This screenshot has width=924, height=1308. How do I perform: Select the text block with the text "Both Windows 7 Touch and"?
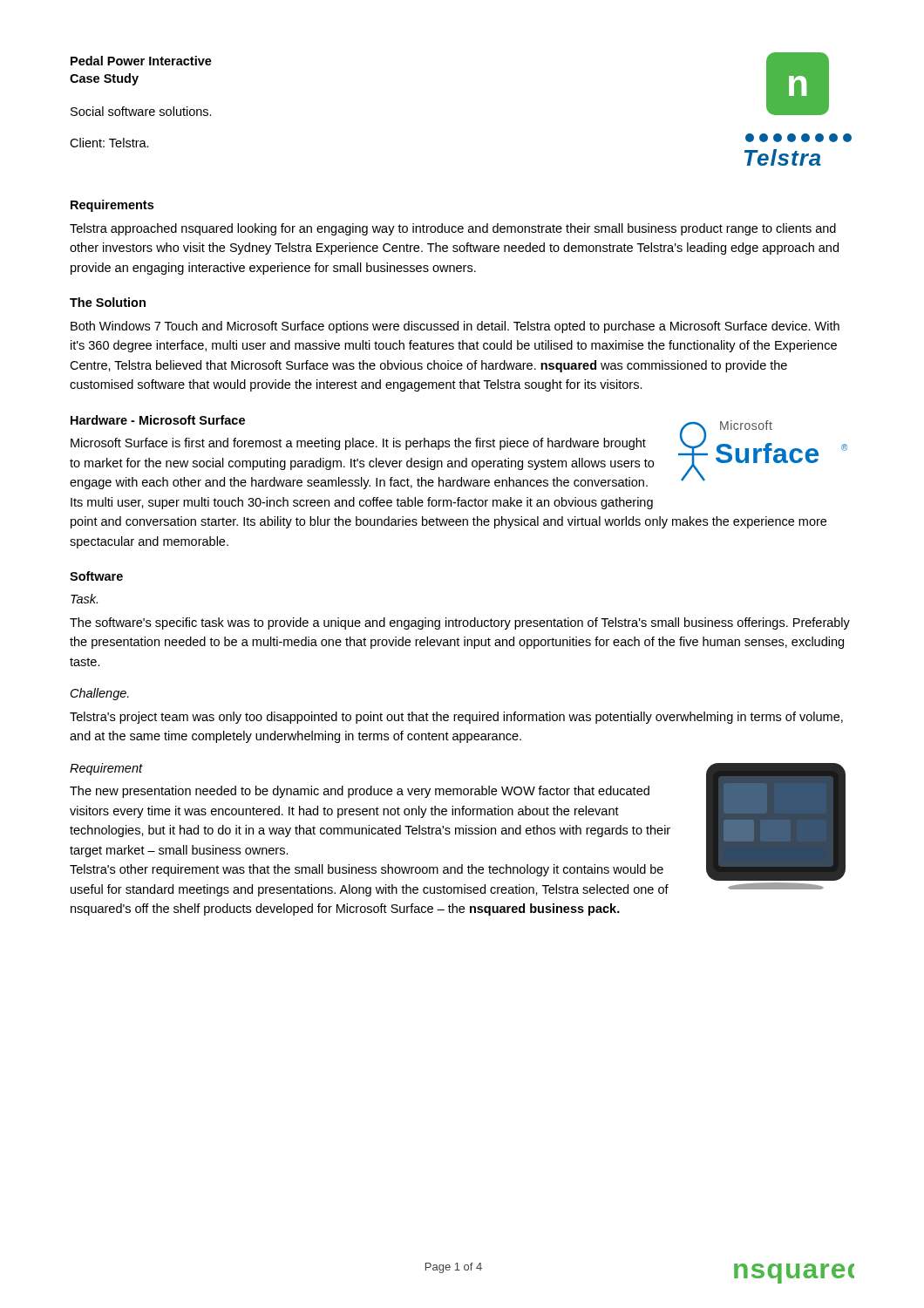[455, 355]
